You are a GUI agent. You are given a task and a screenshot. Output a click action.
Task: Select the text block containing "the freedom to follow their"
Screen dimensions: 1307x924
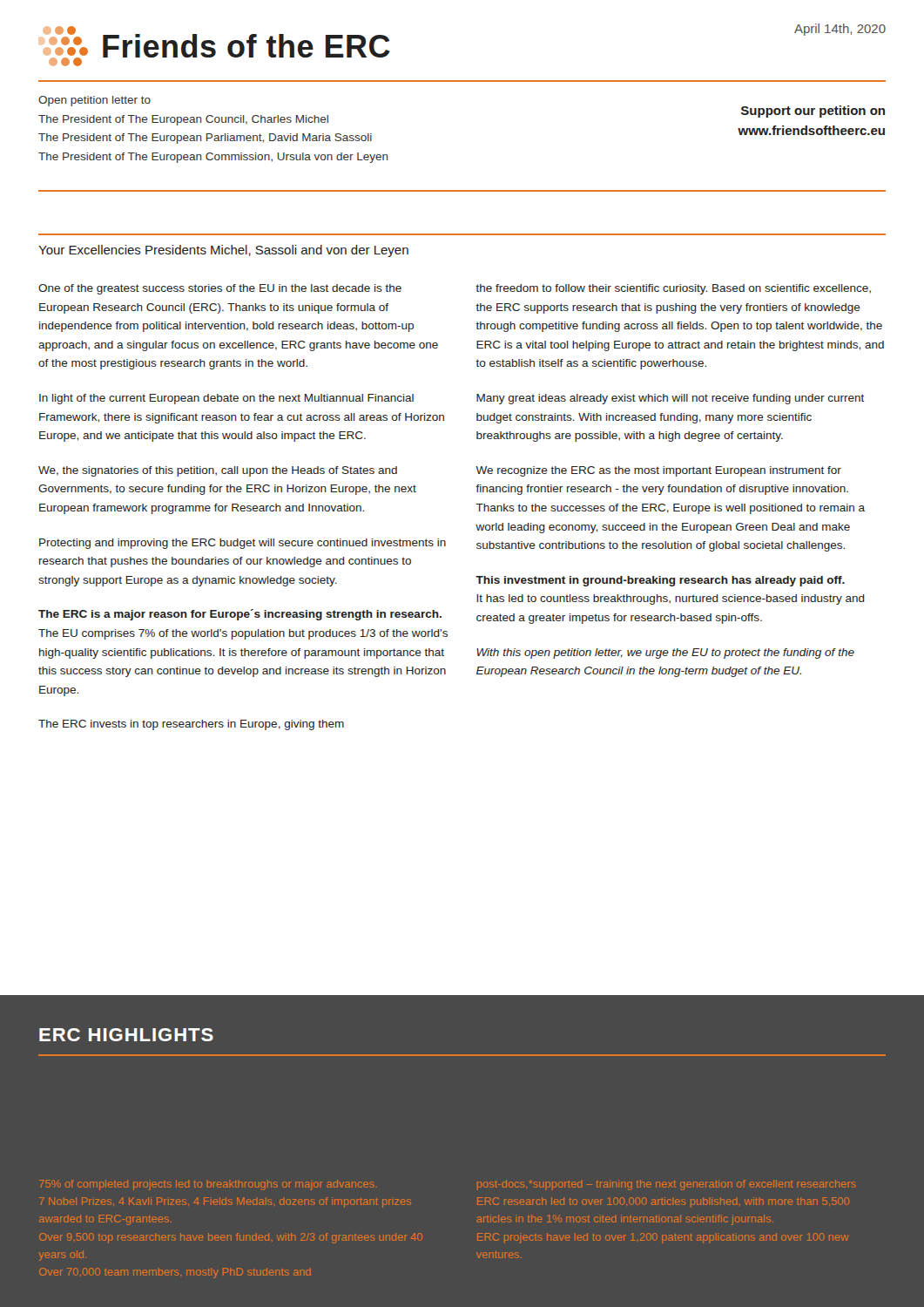pos(681,480)
